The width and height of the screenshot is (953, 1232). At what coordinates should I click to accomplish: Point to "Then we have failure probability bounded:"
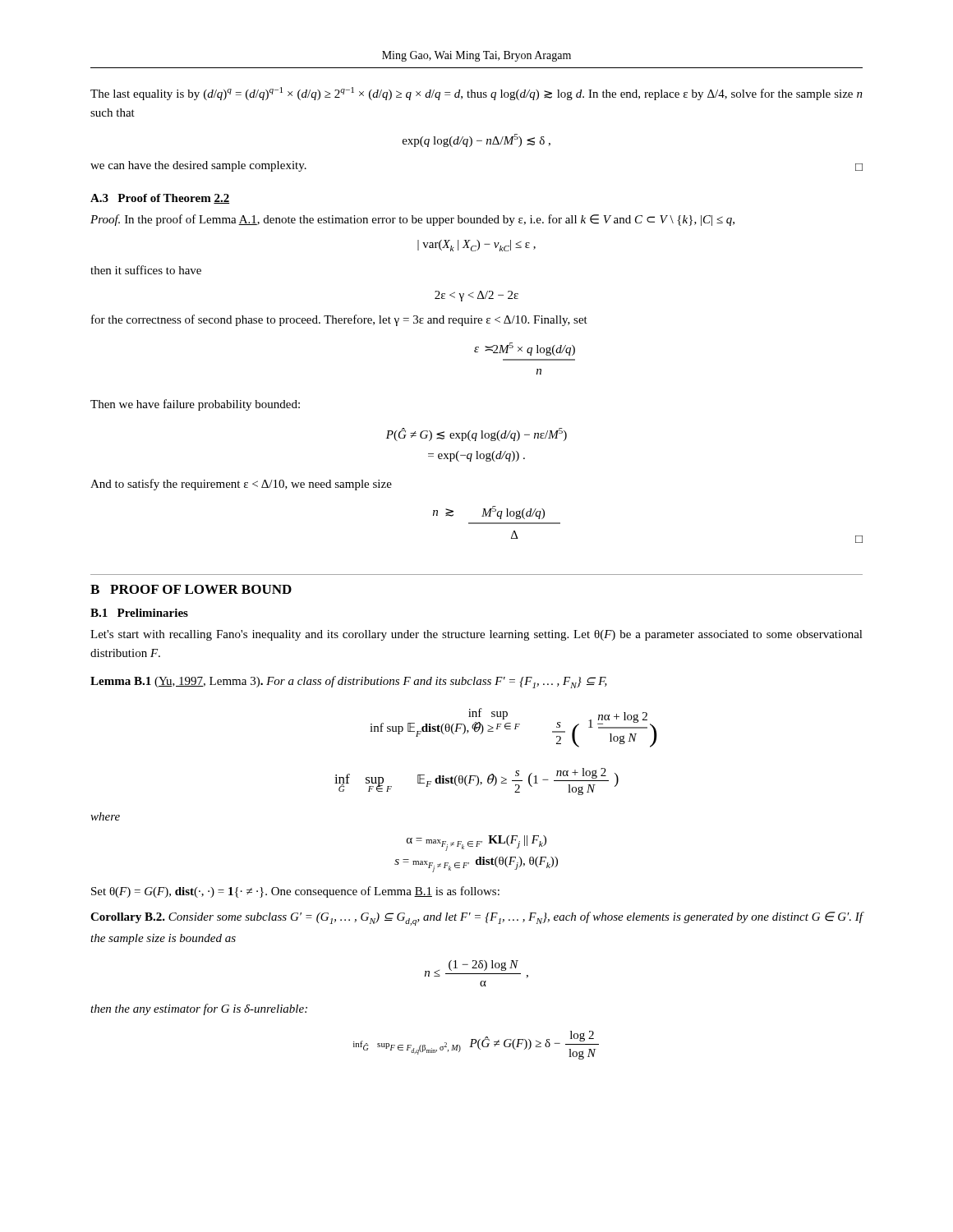196,404
